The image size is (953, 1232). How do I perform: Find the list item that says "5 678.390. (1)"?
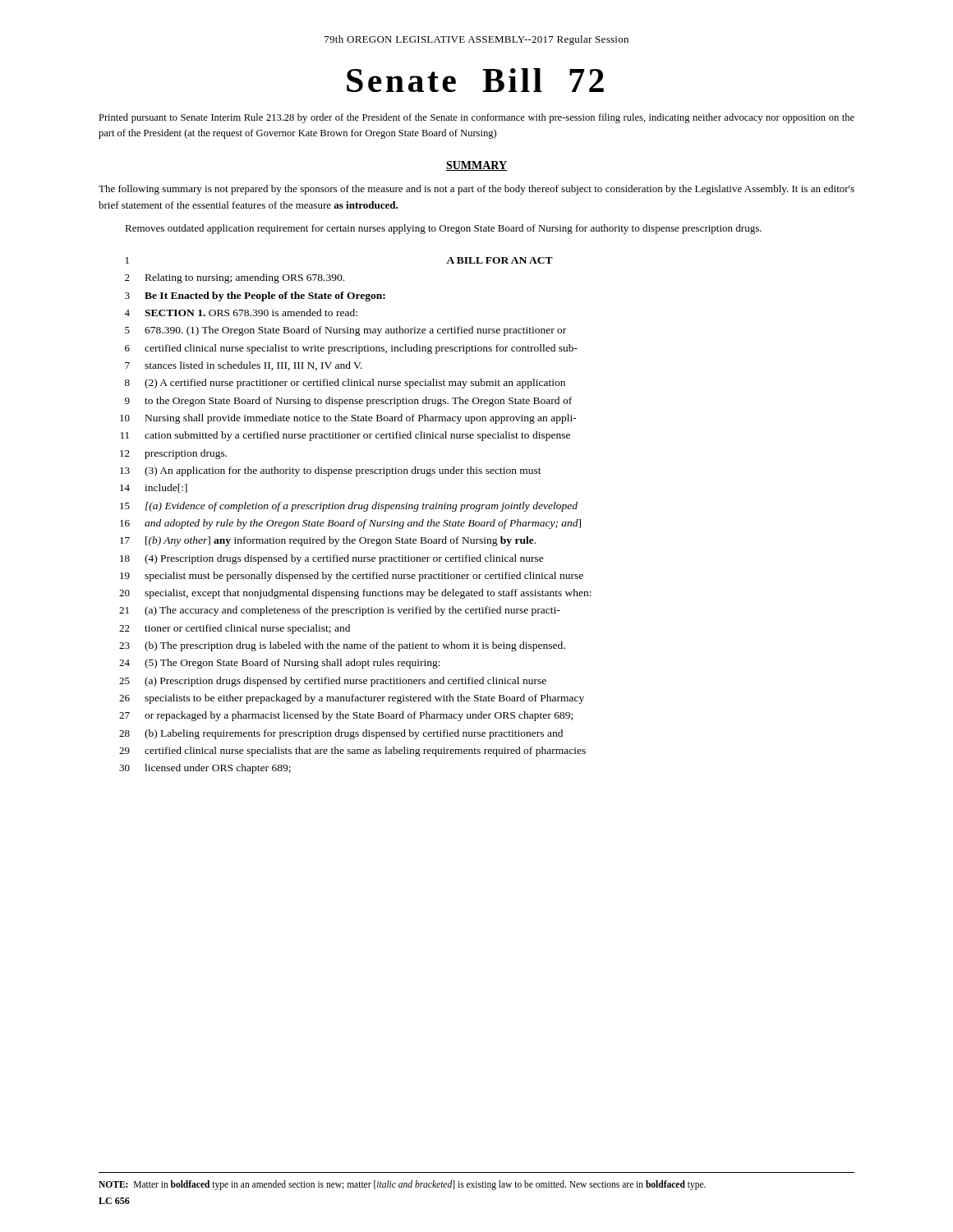point(476,330)
